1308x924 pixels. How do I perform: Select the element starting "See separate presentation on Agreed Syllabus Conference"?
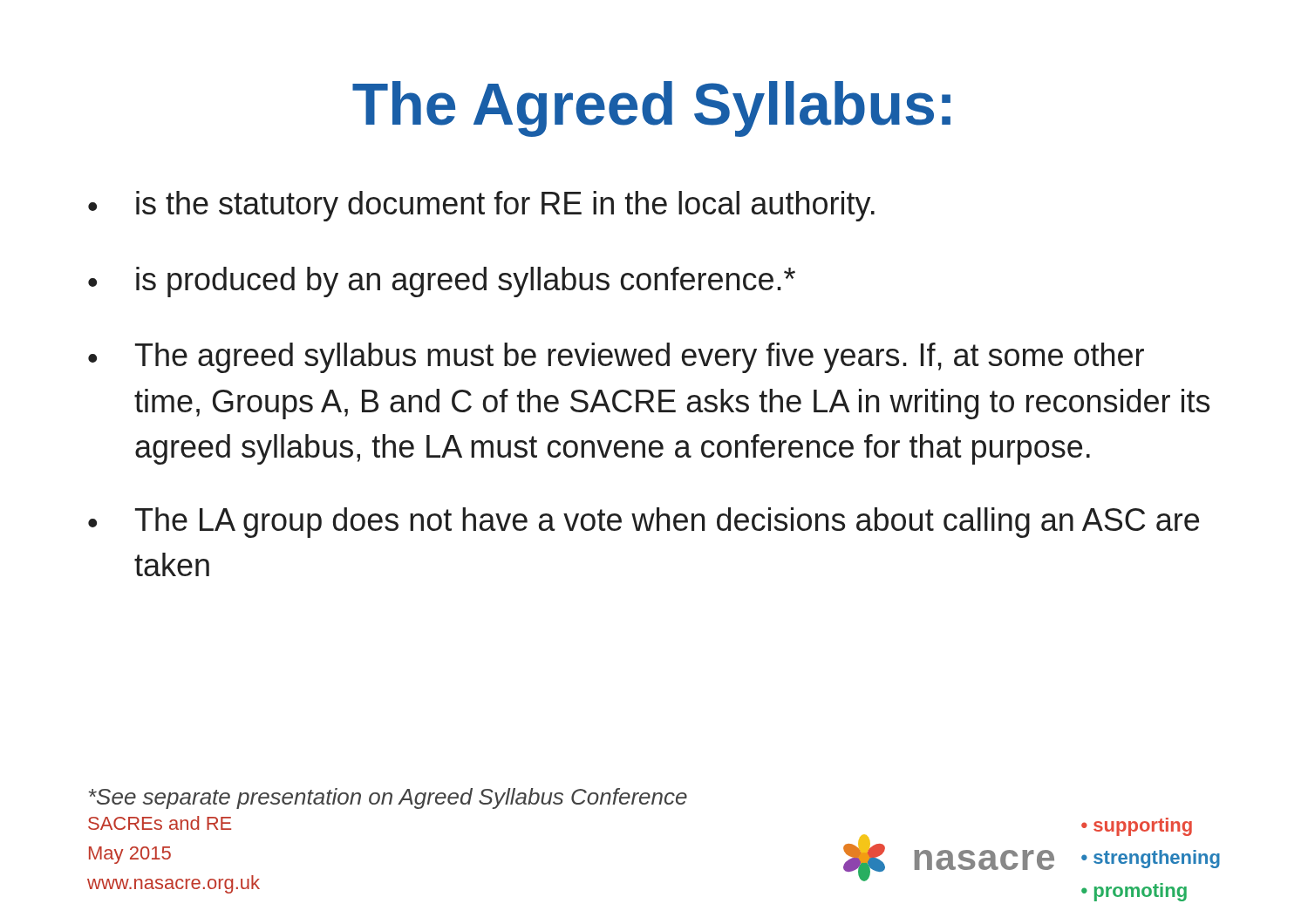pos(387,797)
